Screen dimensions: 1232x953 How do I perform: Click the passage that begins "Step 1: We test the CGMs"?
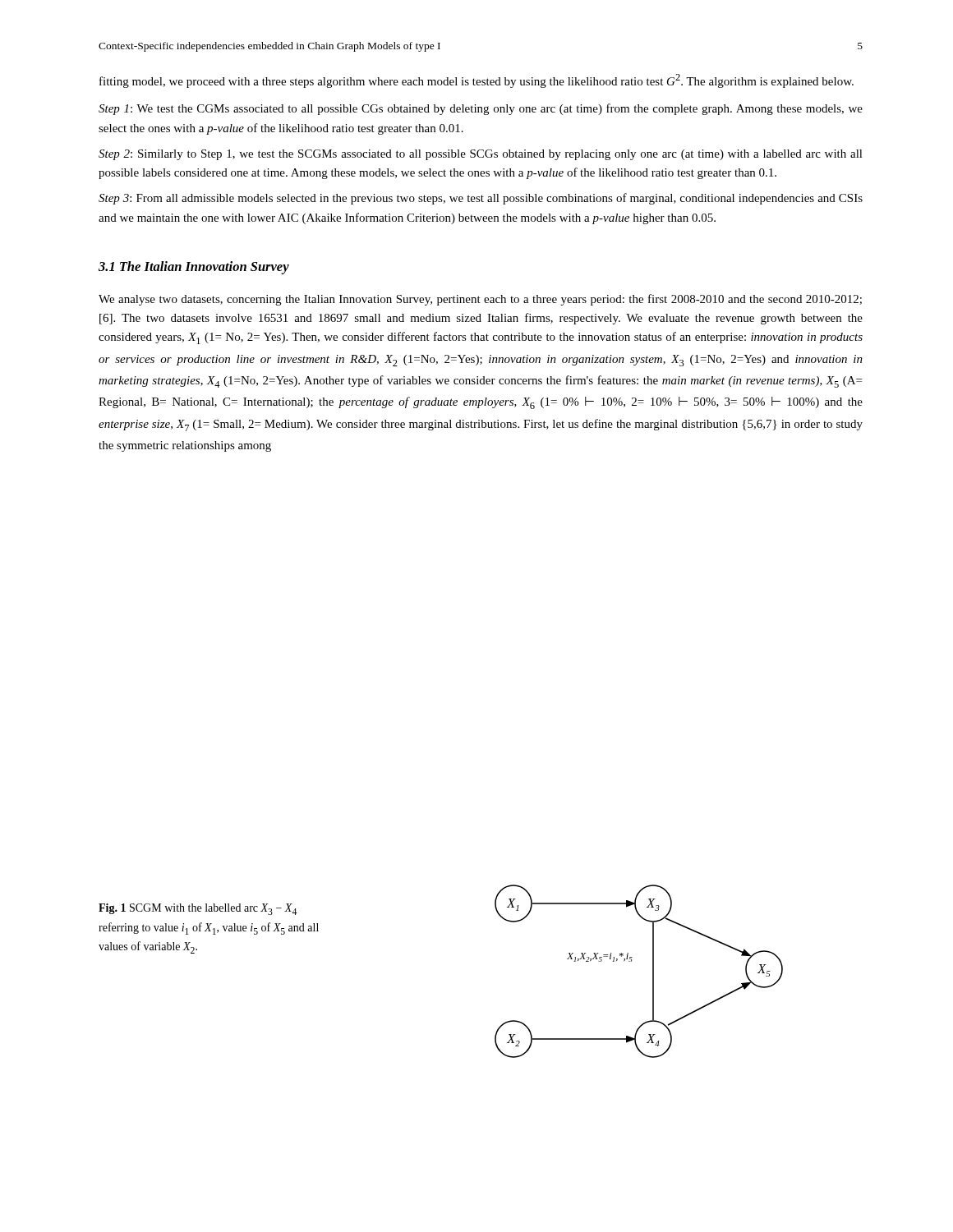[481, 118]
